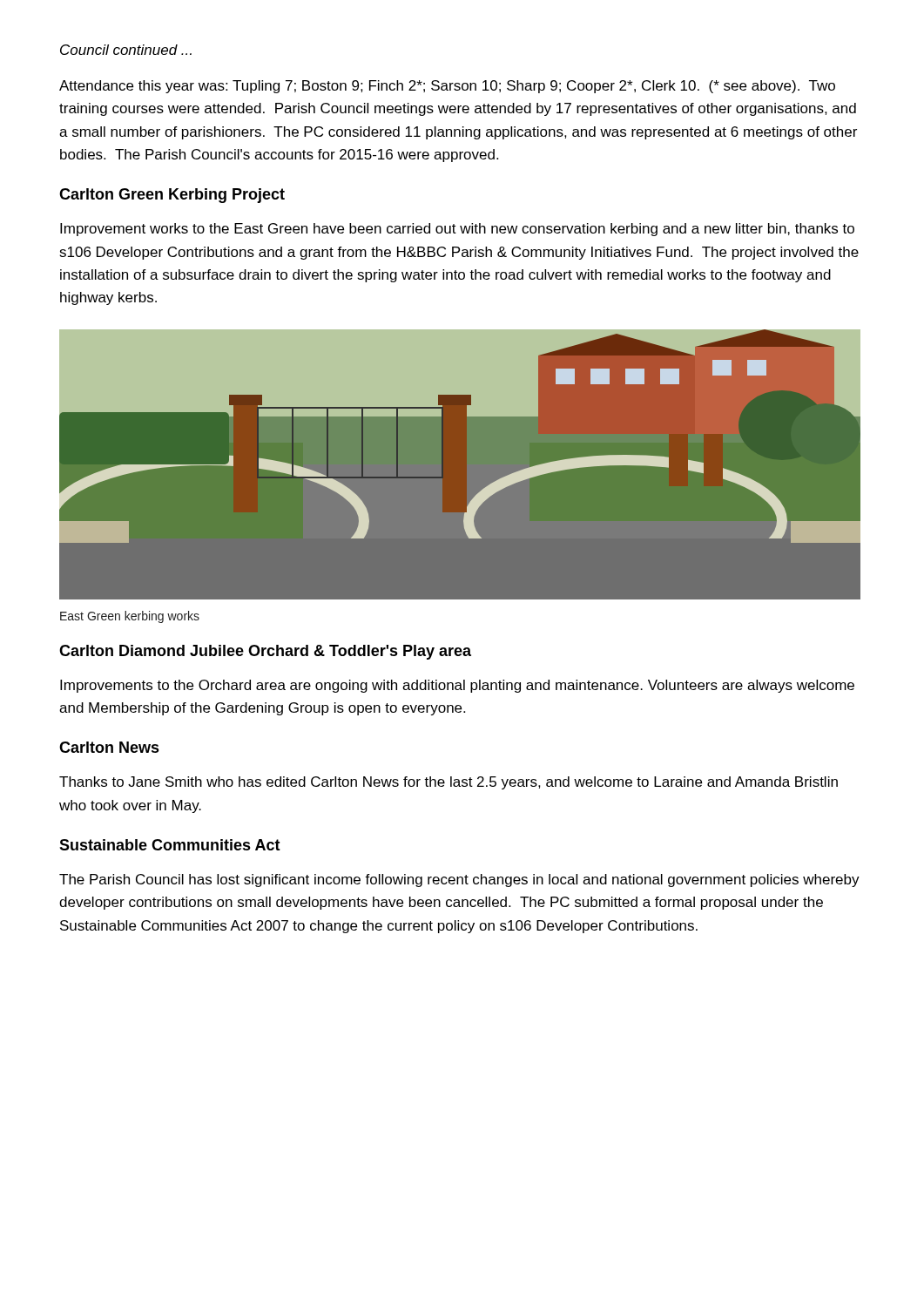924x1307 pixels.
Task: Click on the block starting "East Green kerbing works"
Action: [x=129, y=616]
